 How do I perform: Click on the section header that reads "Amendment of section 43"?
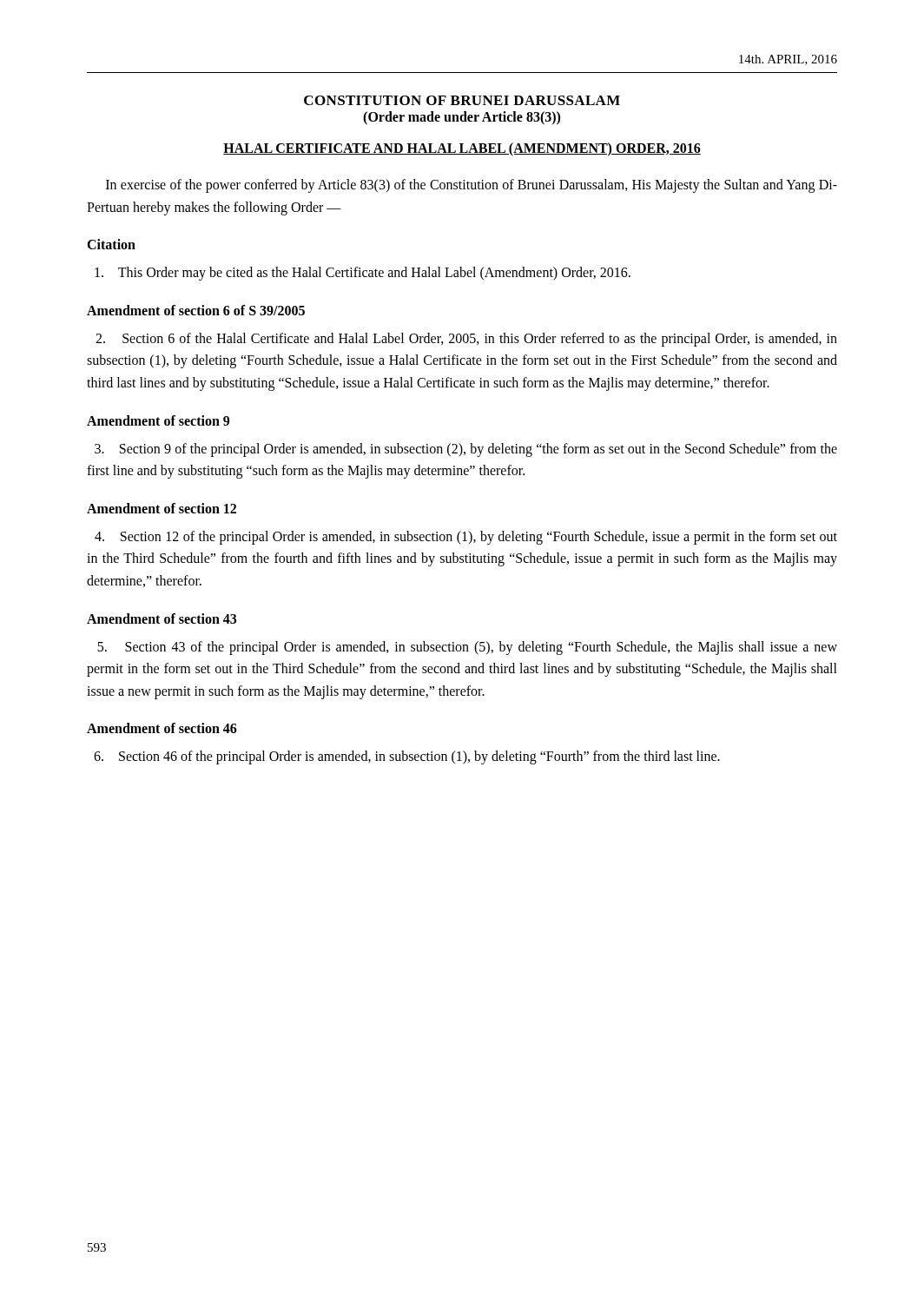pos(162,619)
